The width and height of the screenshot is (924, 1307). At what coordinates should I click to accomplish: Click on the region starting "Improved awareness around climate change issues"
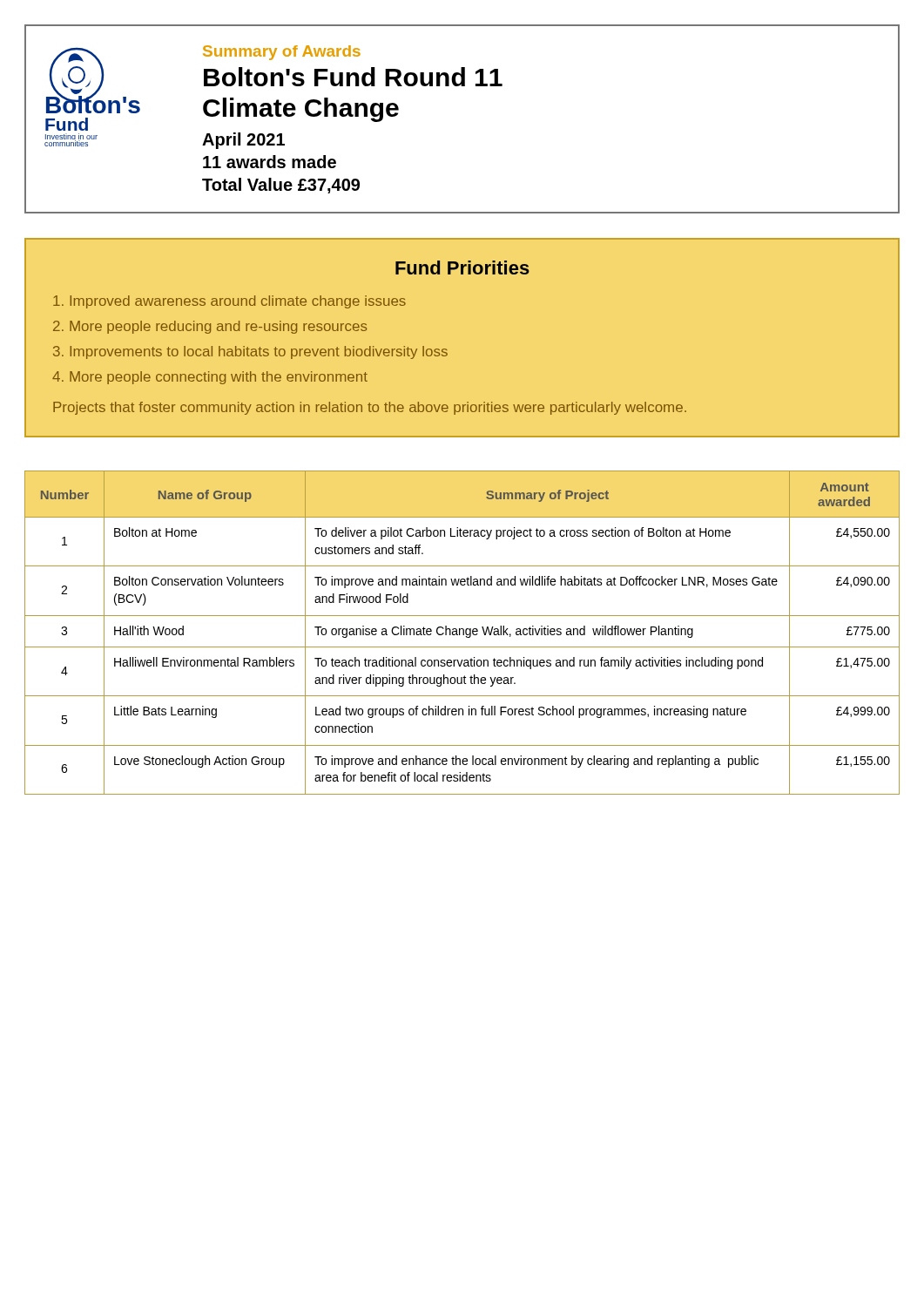pos(229,301)
